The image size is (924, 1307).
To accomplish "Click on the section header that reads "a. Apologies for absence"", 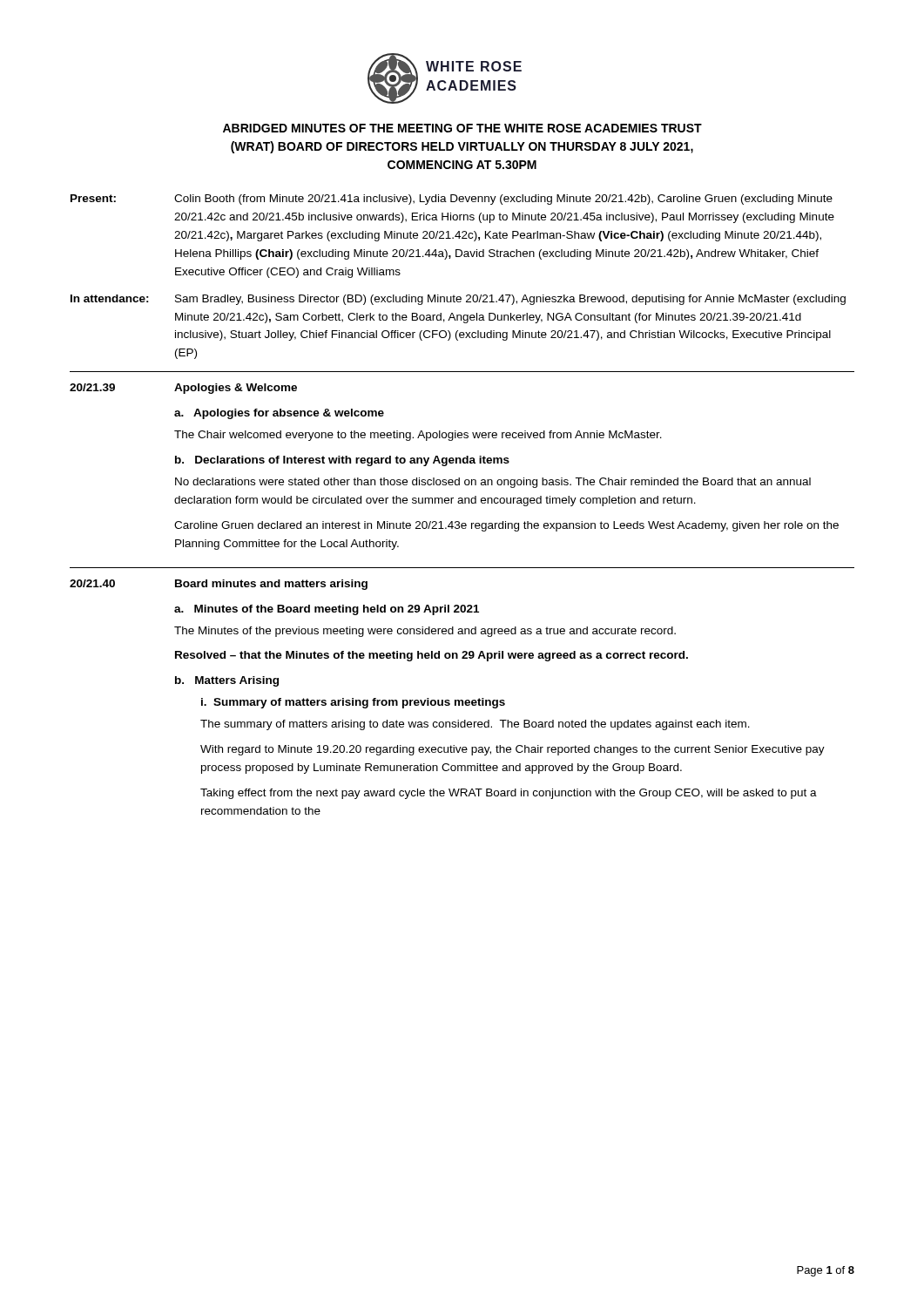I will tap(514, 424).
